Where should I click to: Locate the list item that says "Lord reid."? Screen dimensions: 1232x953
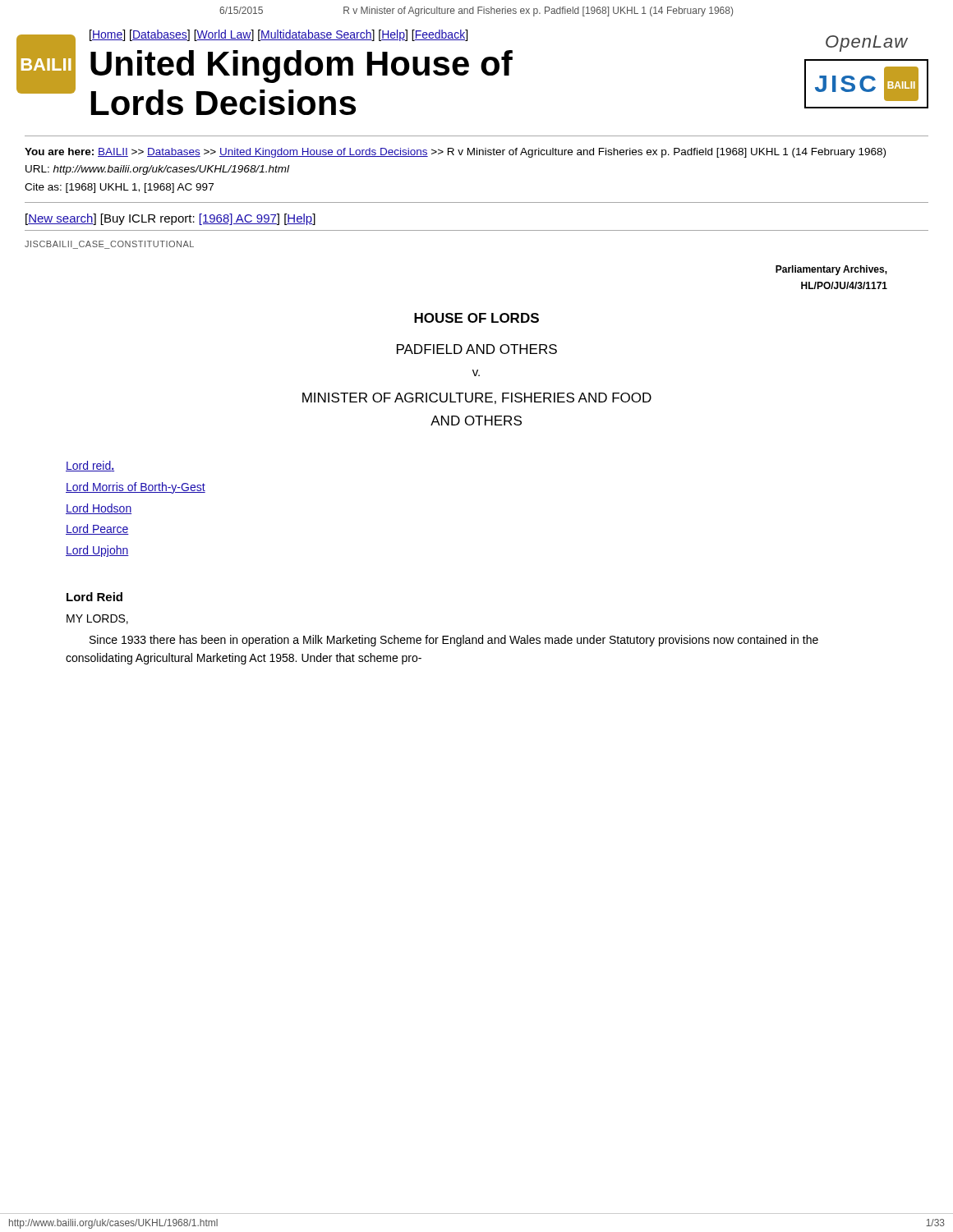[x=90, y=466]
